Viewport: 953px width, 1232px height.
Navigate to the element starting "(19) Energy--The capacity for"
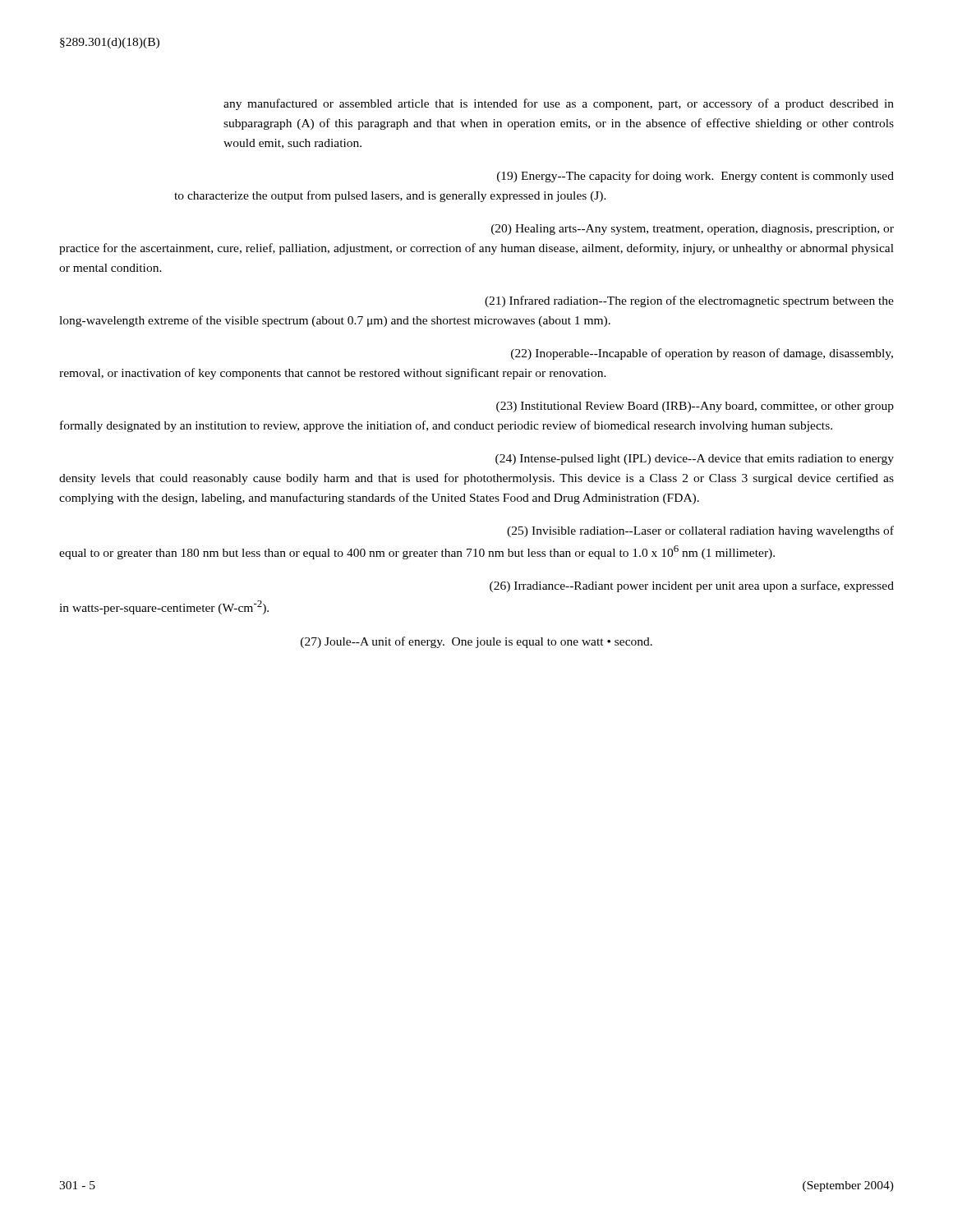point(481,185)
